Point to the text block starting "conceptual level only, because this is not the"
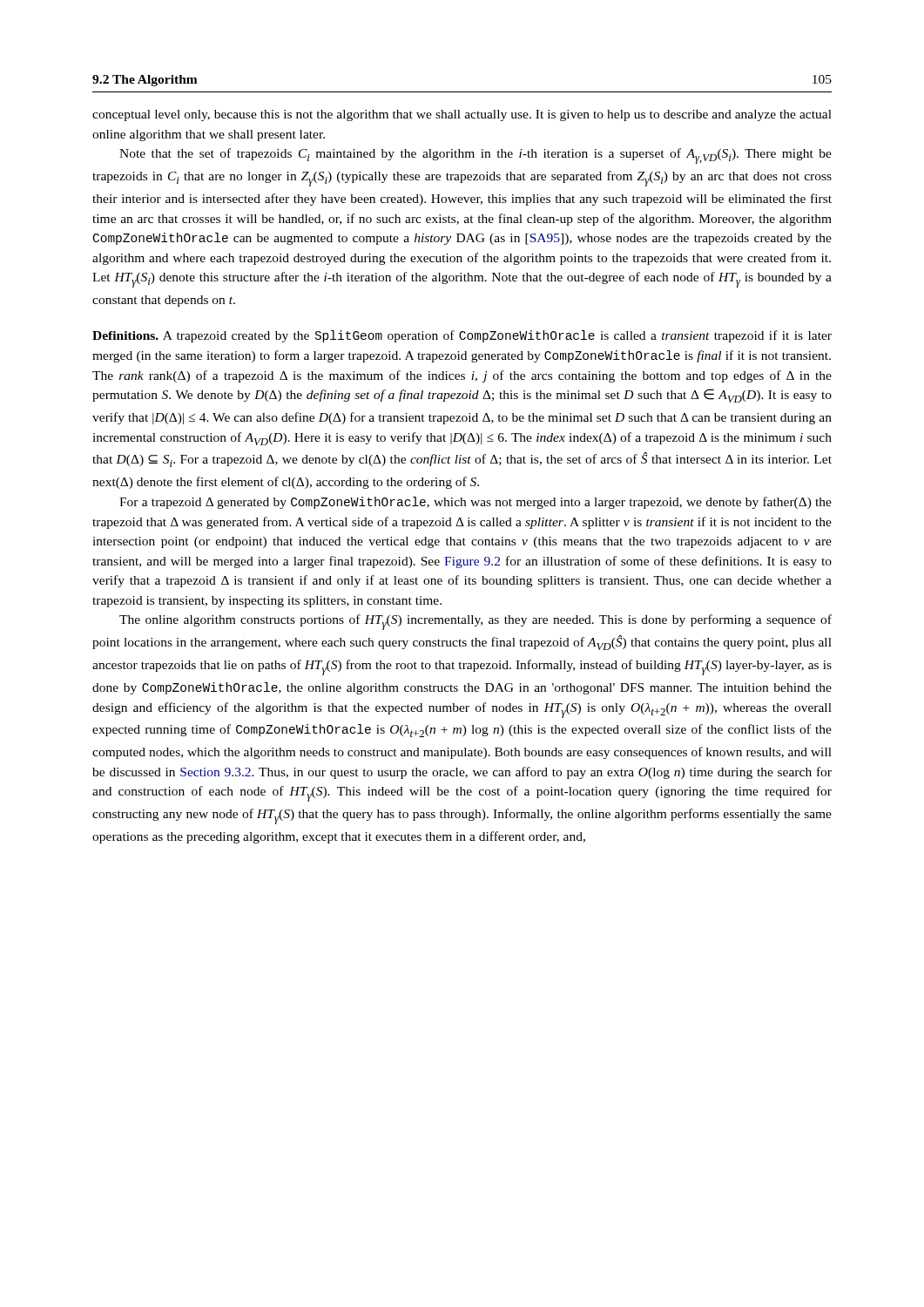Viewport: 924px width, 1307px height. pos(462,207)
